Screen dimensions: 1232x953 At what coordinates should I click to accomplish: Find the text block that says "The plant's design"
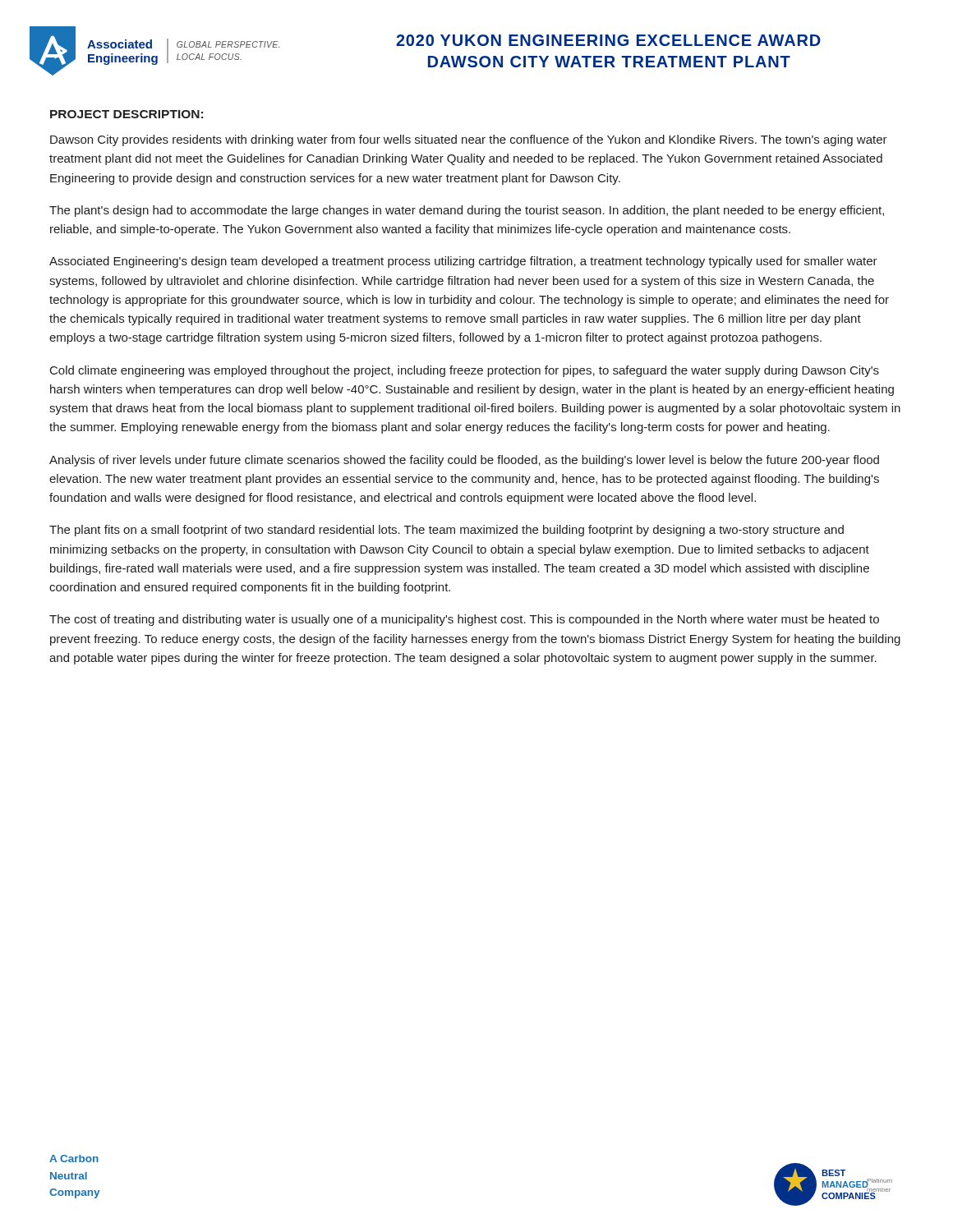(467, 219)
